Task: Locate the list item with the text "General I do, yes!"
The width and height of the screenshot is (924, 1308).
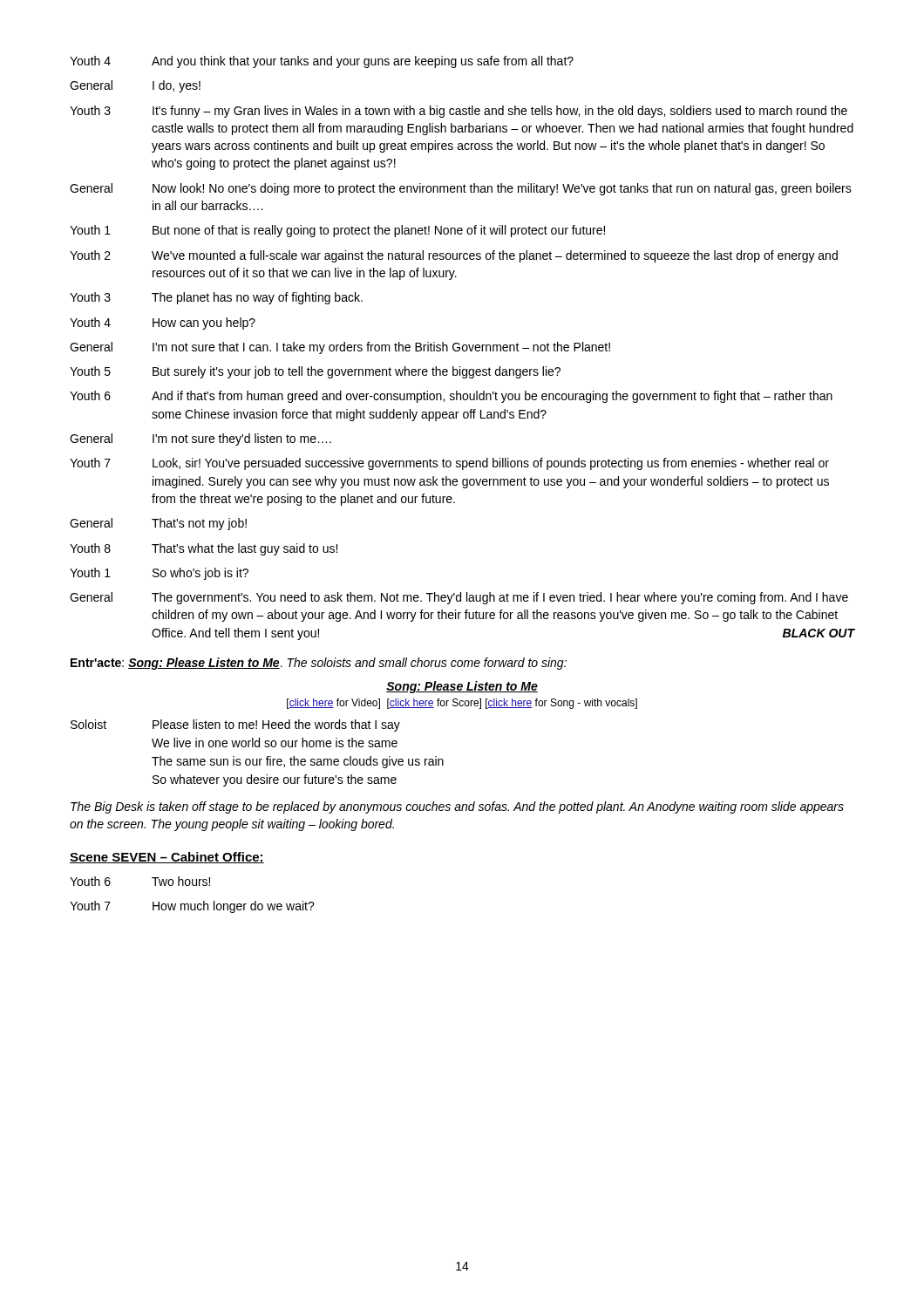Action: [x=88, y=86]
